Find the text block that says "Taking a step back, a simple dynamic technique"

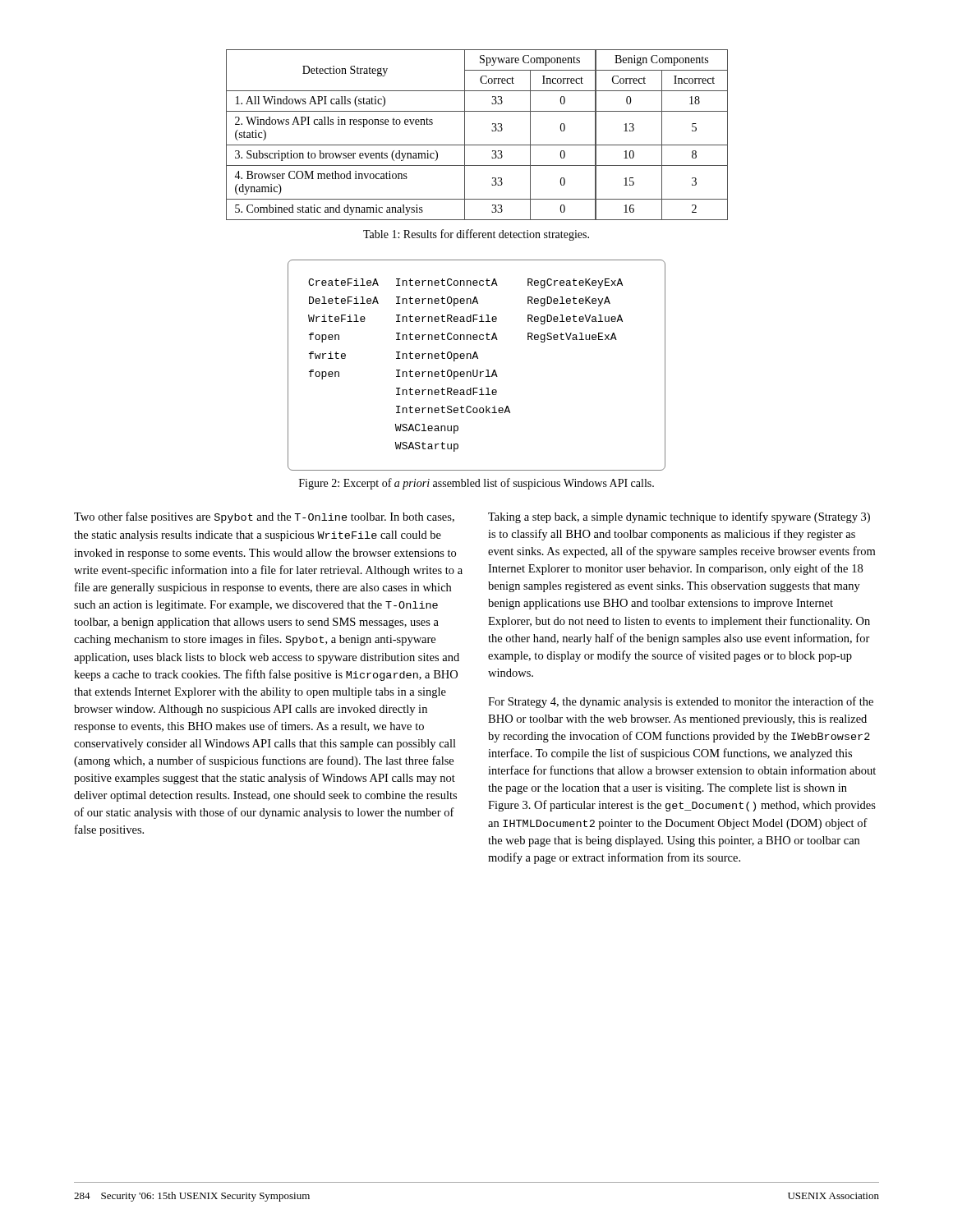682,595
